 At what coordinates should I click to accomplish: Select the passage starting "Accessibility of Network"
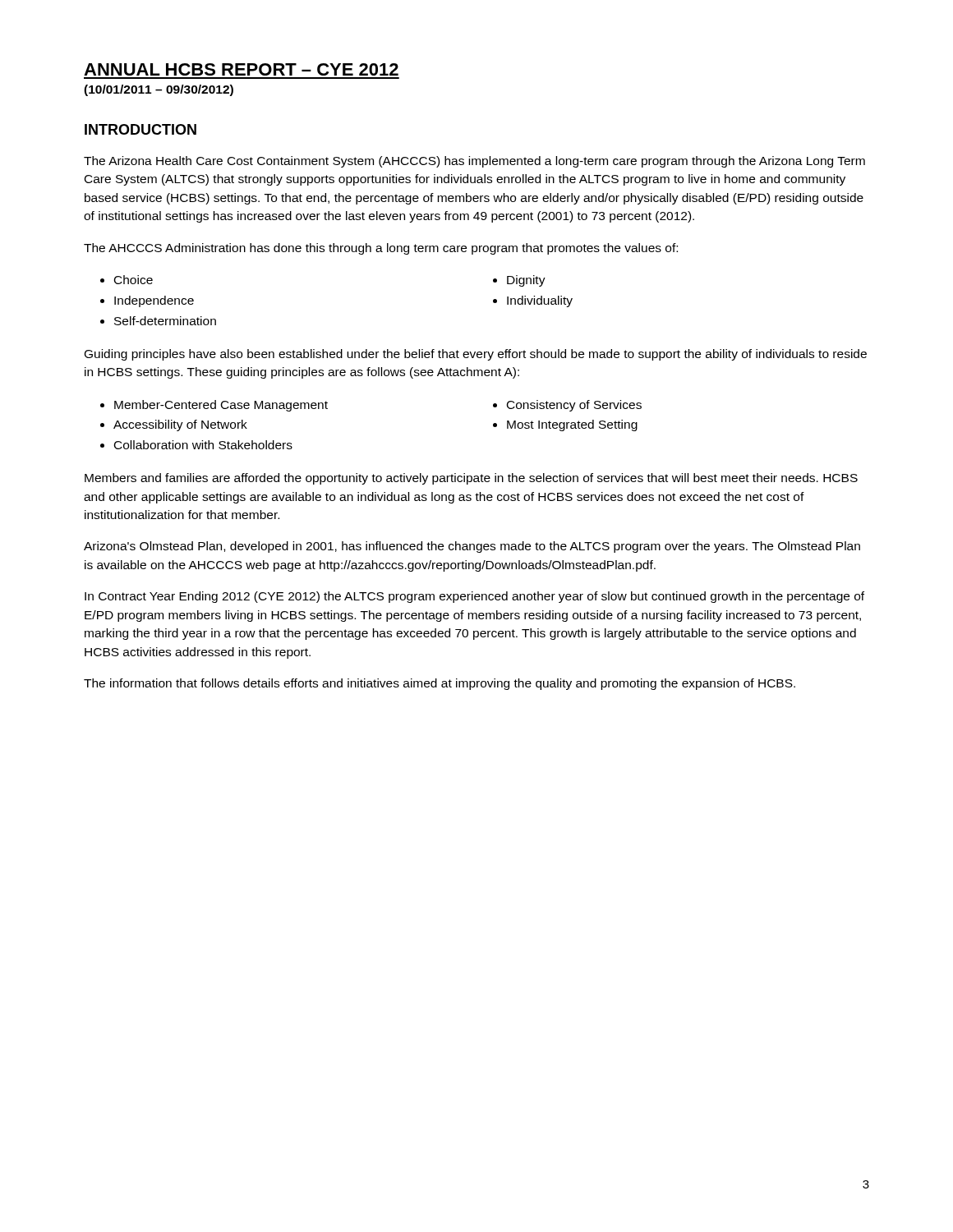[x=180, y=425]
